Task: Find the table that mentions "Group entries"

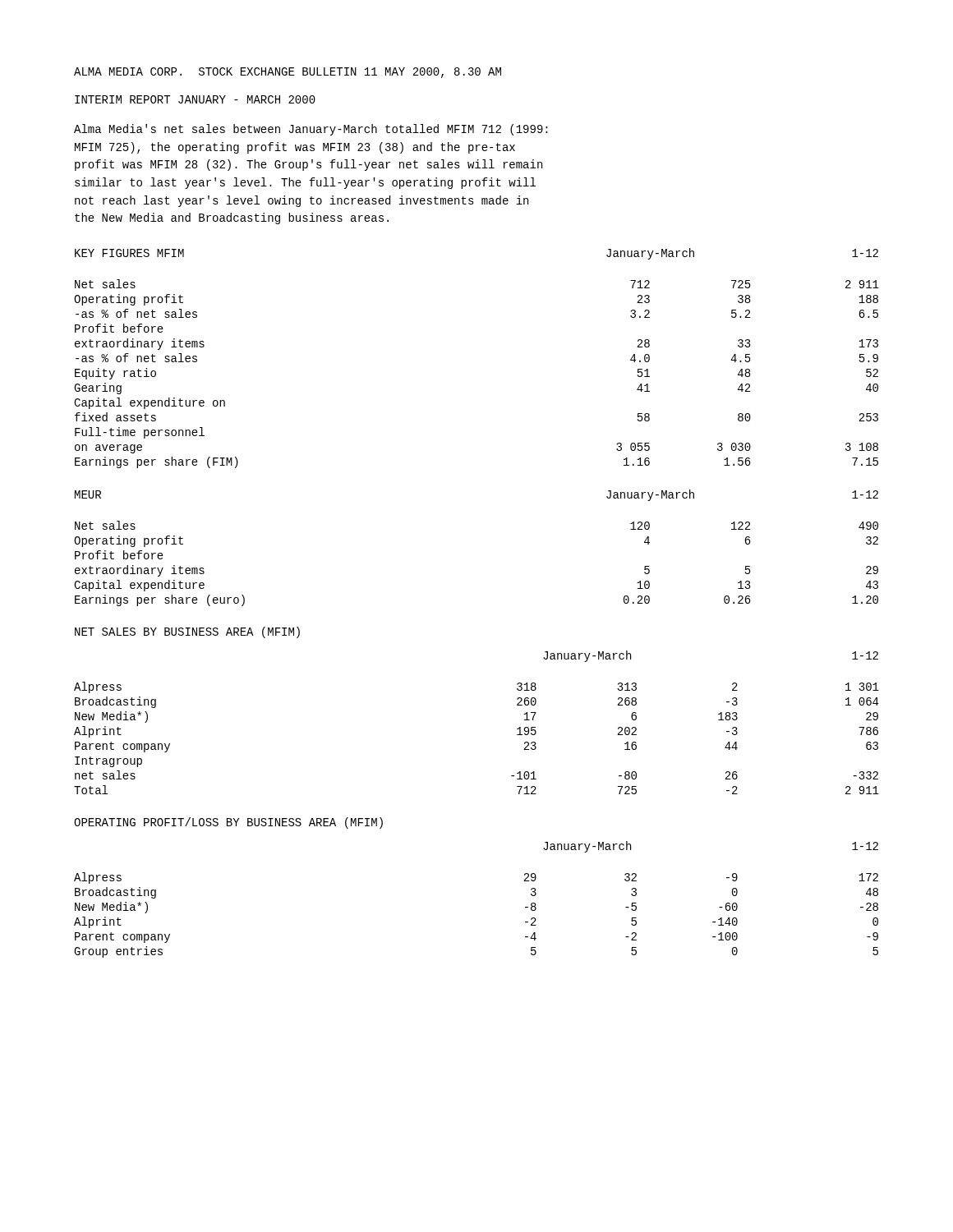Action: pos(476,899)
